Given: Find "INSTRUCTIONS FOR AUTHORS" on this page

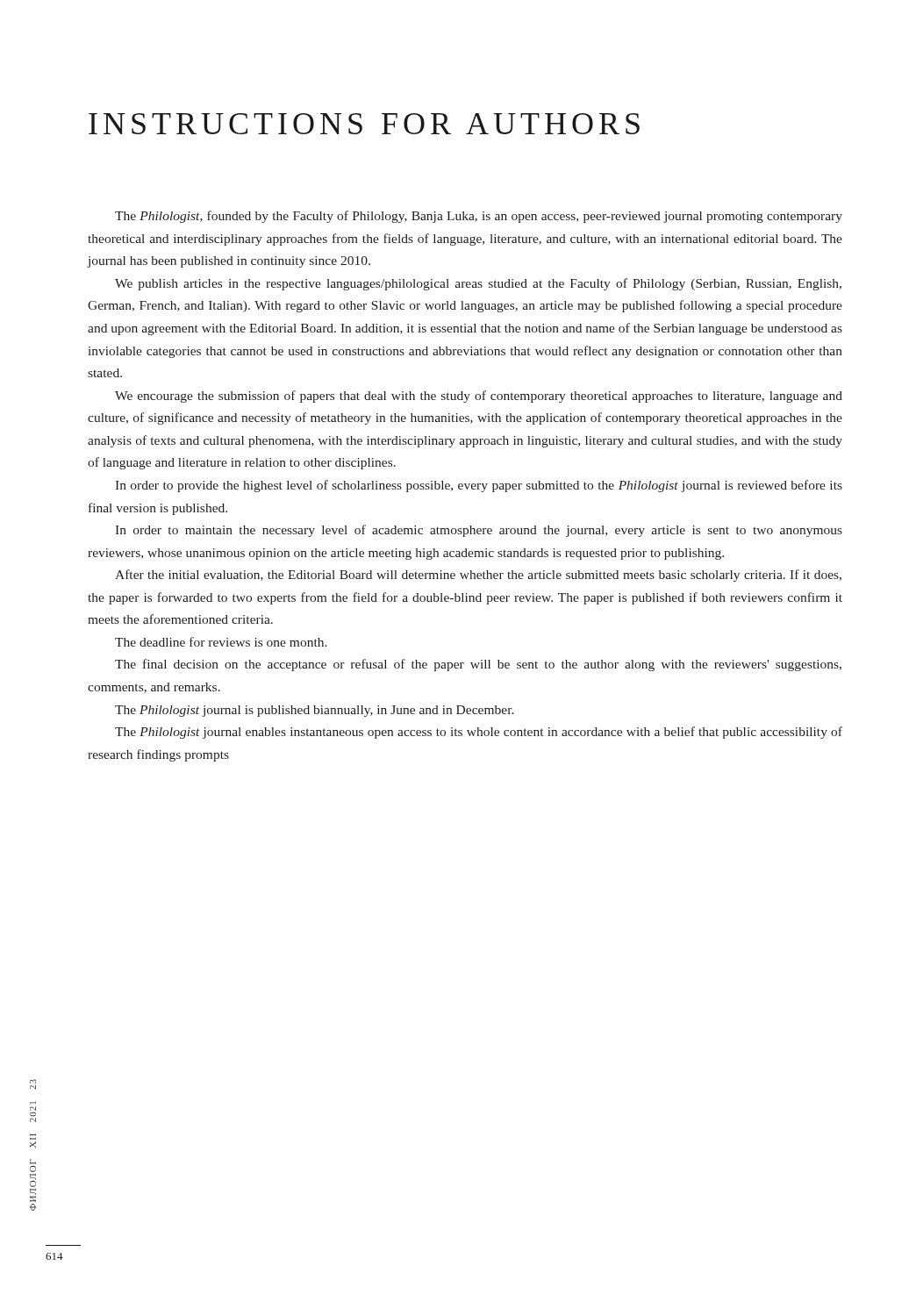Looking at the screenshot, I should pos(465,124).
